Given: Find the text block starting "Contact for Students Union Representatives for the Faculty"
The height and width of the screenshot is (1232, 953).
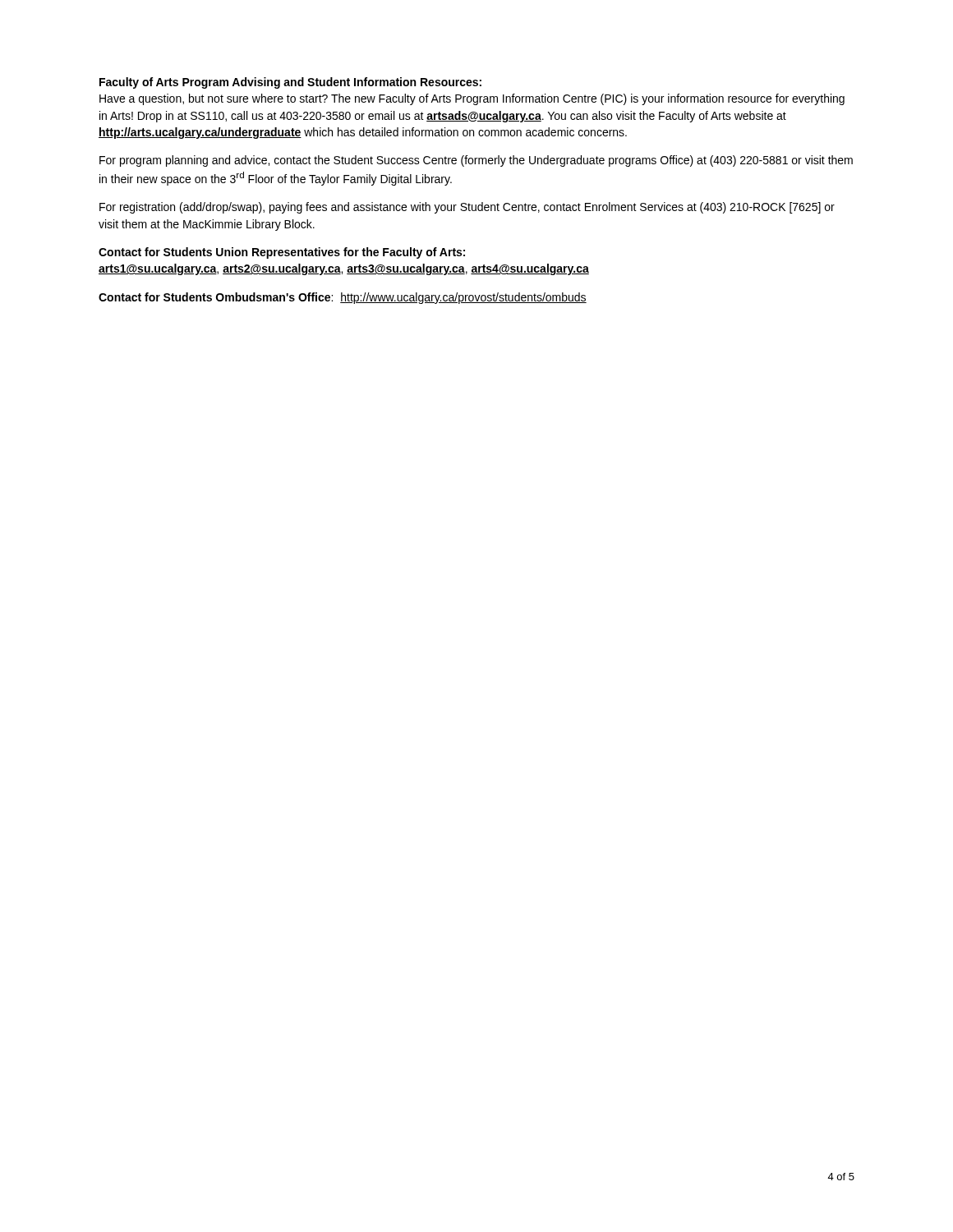Looking at the screenshot, I should click(x=344, y=261).
